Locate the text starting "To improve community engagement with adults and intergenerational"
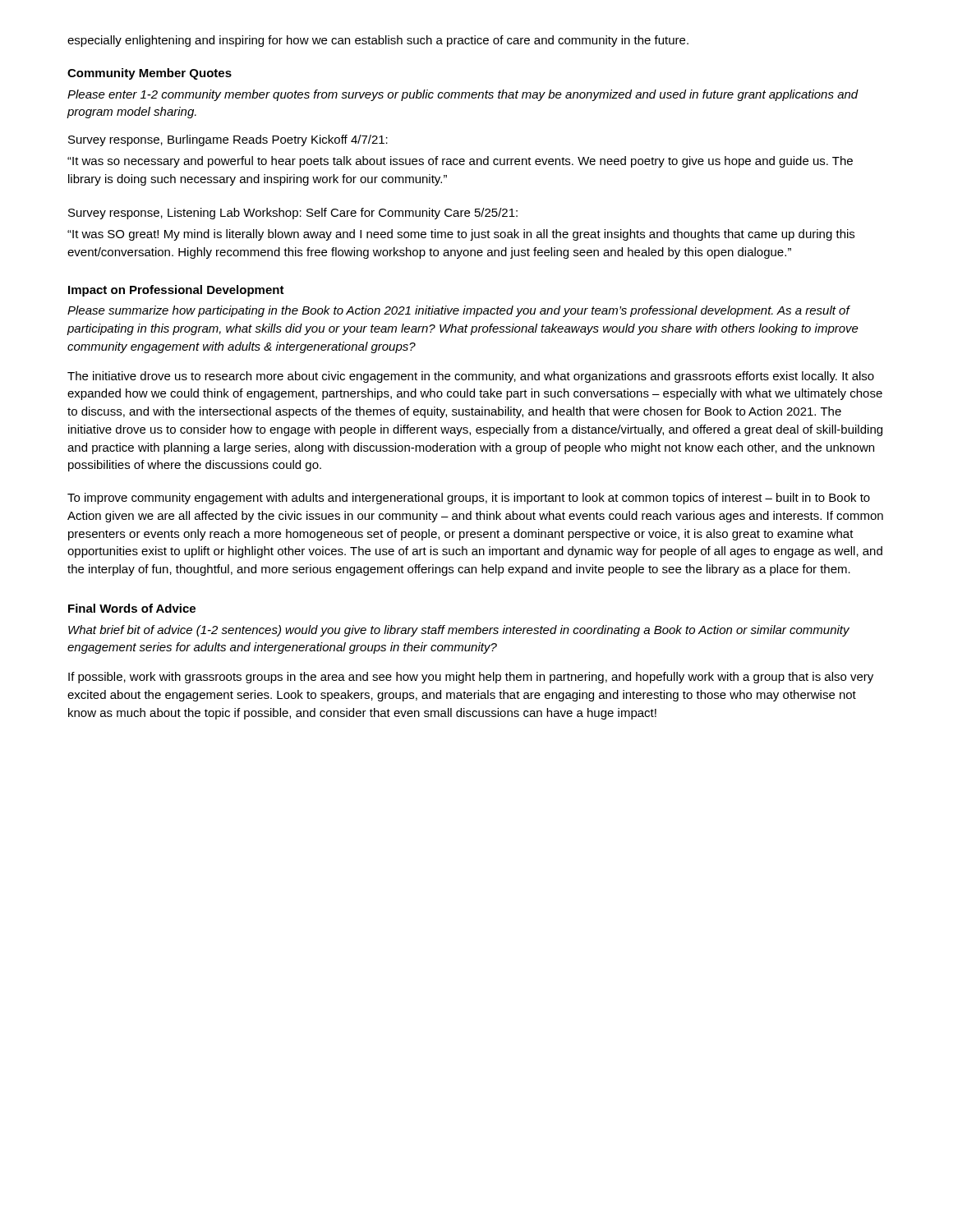 point(475,533)
